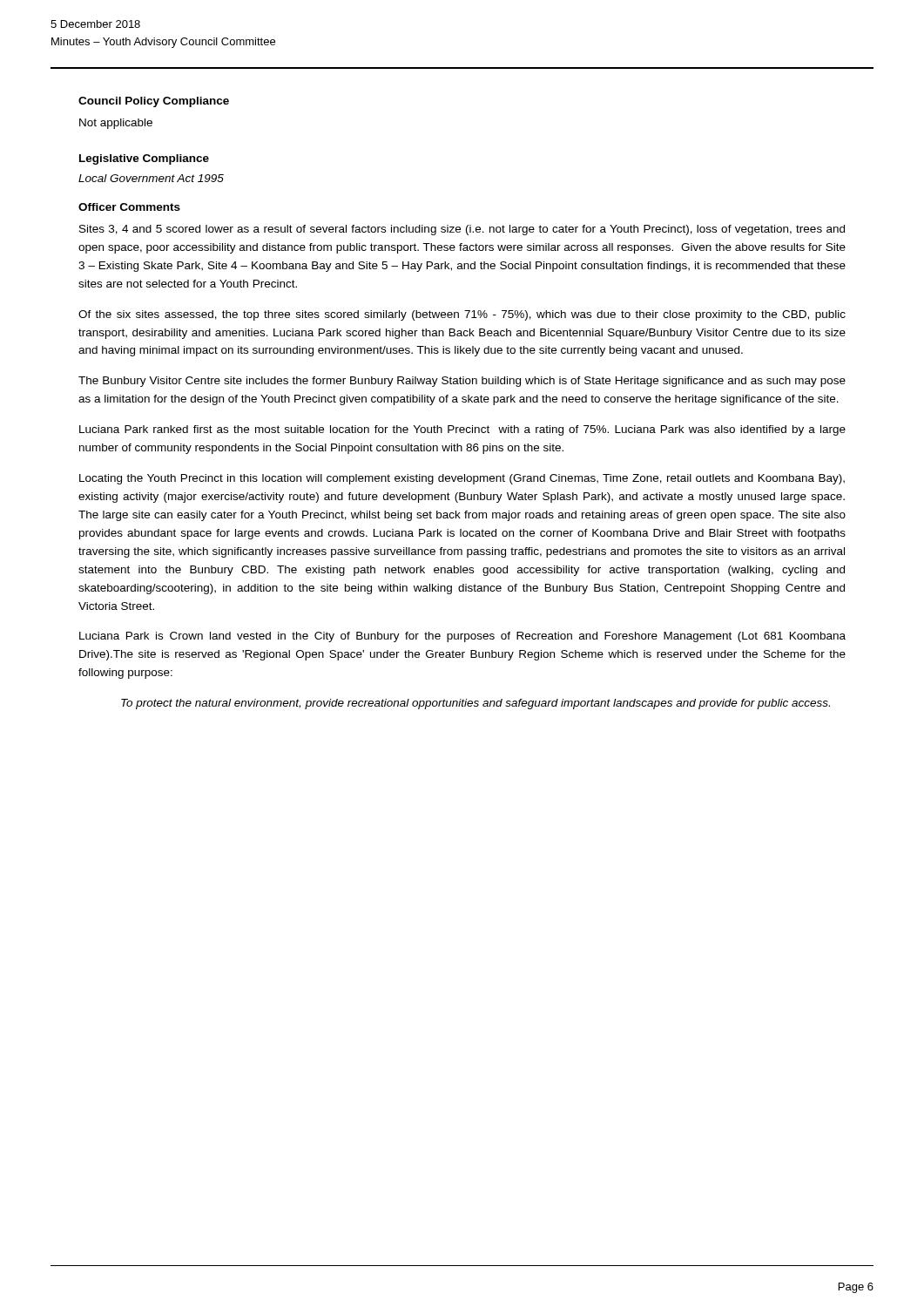Find the block starting "Officer Comments"
924x1307 pixels.
point(129,207)
